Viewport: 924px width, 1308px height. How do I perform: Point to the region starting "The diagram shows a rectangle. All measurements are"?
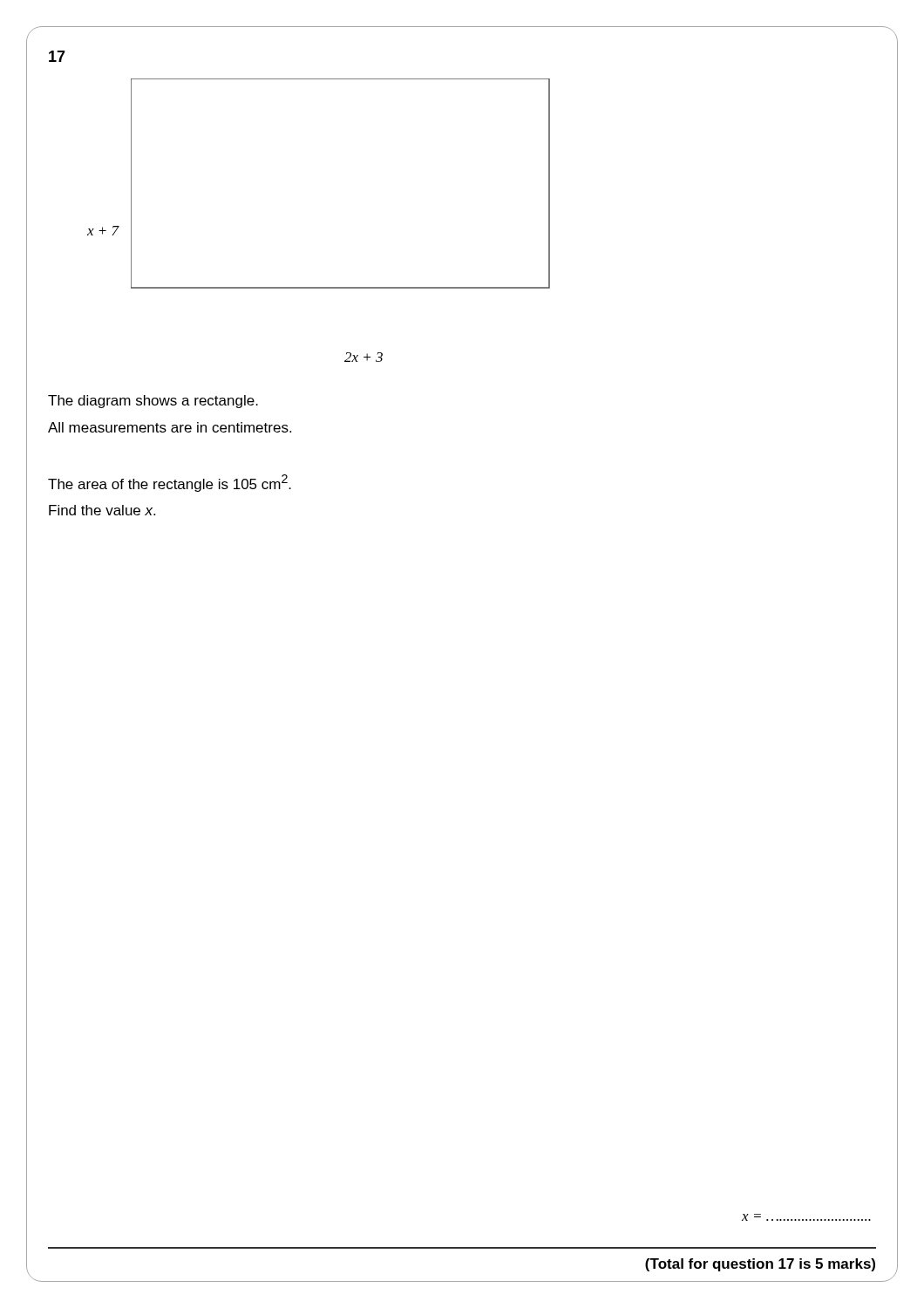[x=153, y=402]
